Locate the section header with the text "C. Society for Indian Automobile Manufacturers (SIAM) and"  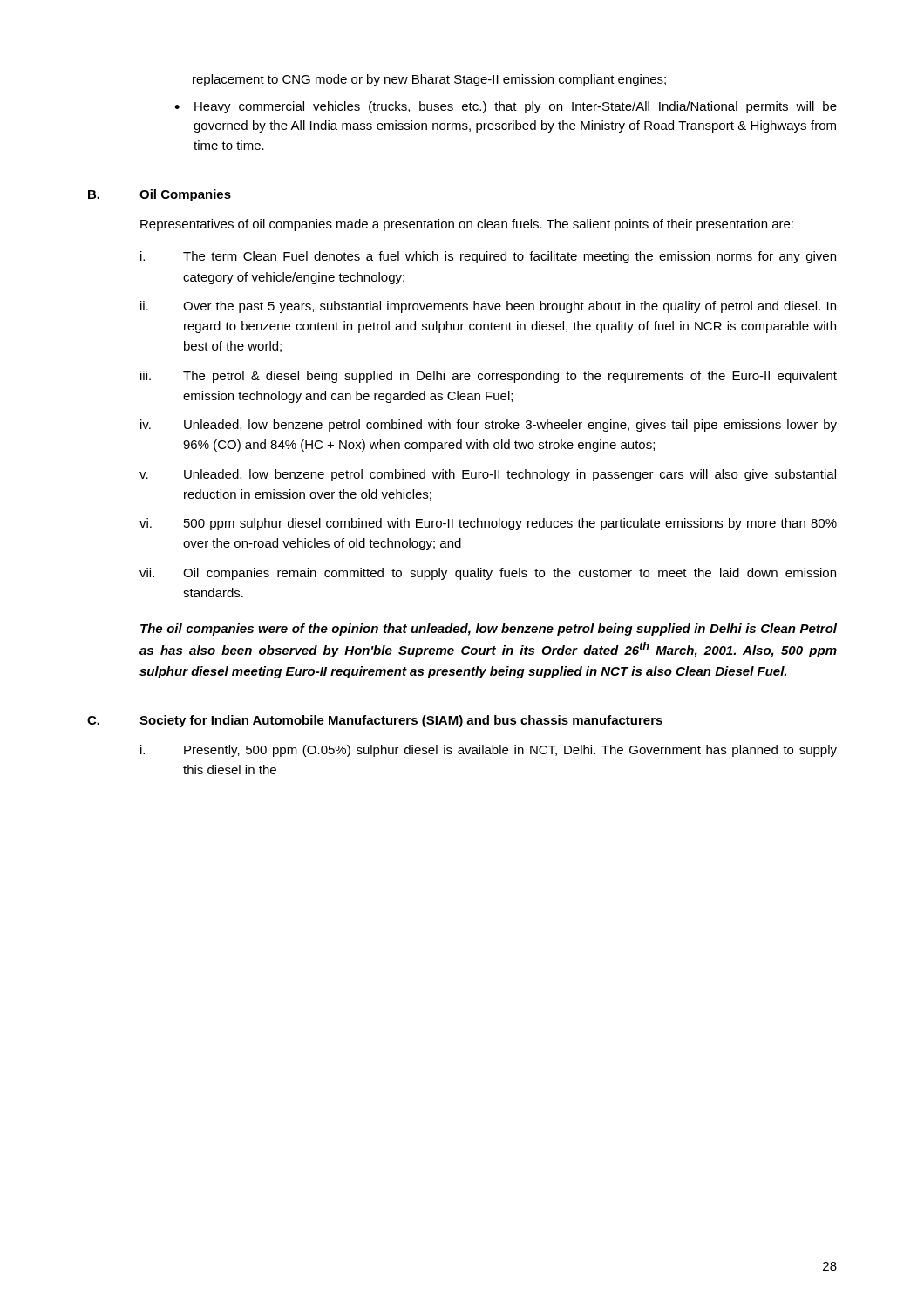coord(375,720)
